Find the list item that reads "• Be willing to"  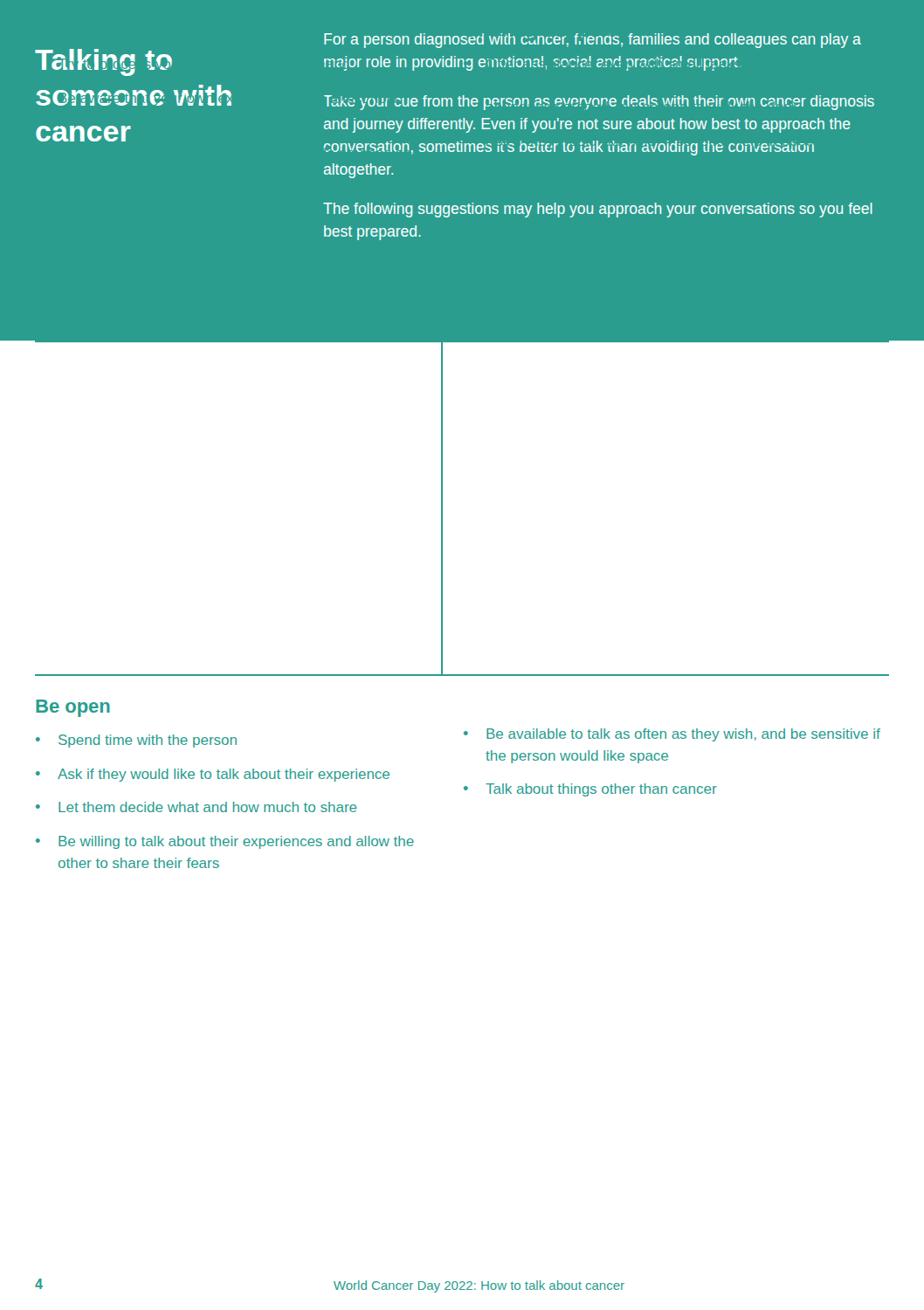[x=227, y=853]
